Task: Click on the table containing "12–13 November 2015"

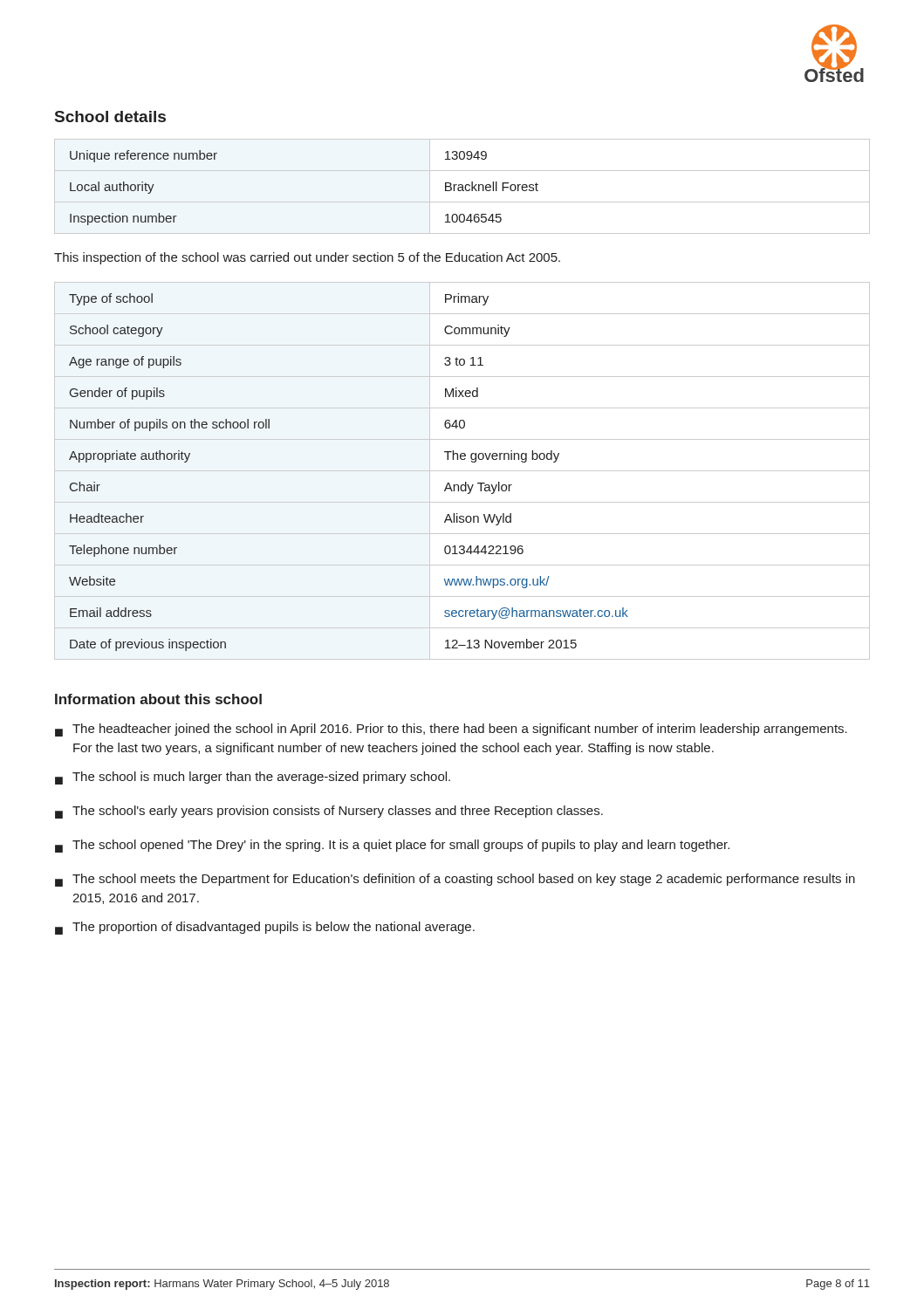Action: pyautogui.click(x=462, y=470)
